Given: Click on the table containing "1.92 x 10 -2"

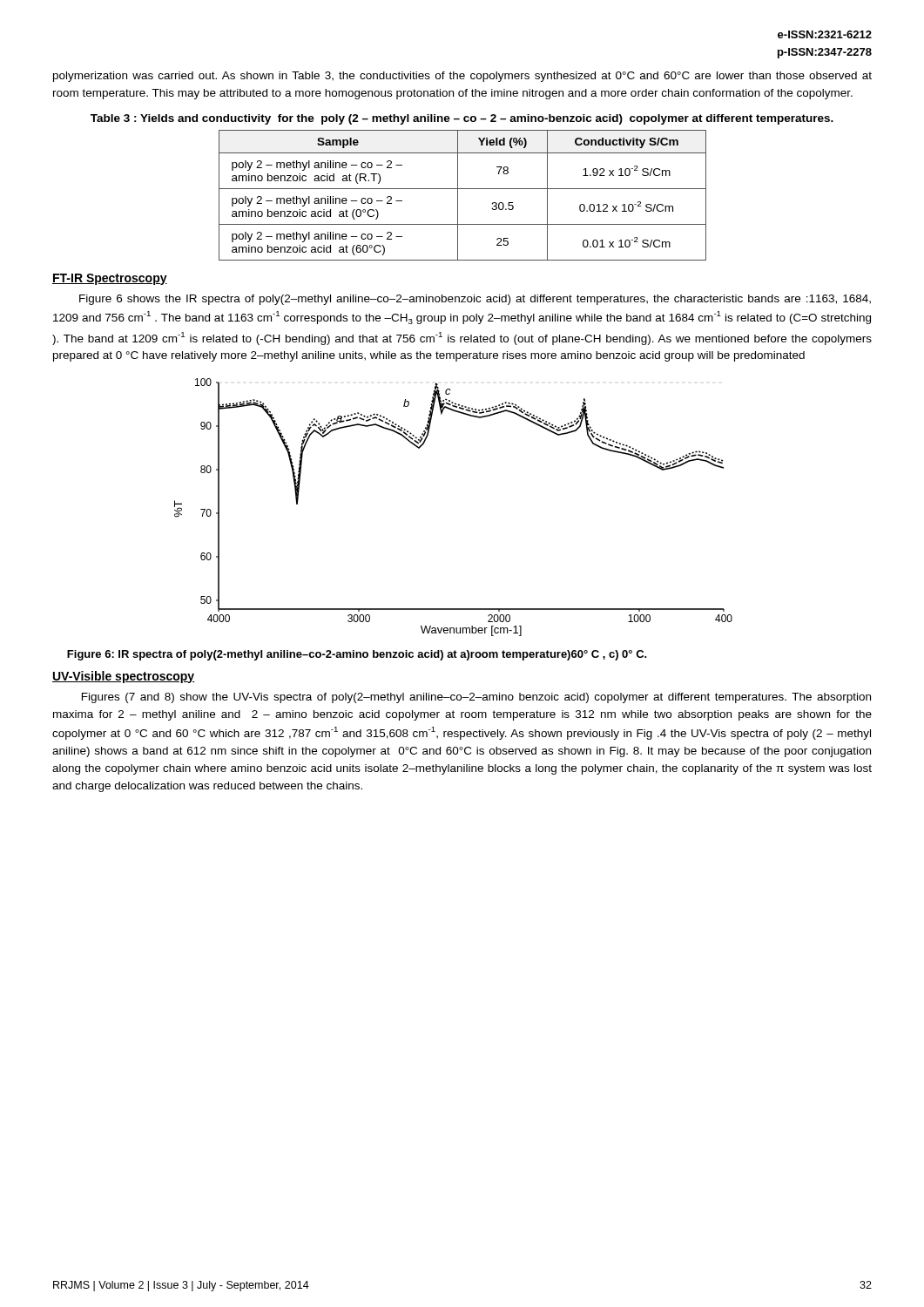Looking at the screenshot, I should click(x=462, y=195).
